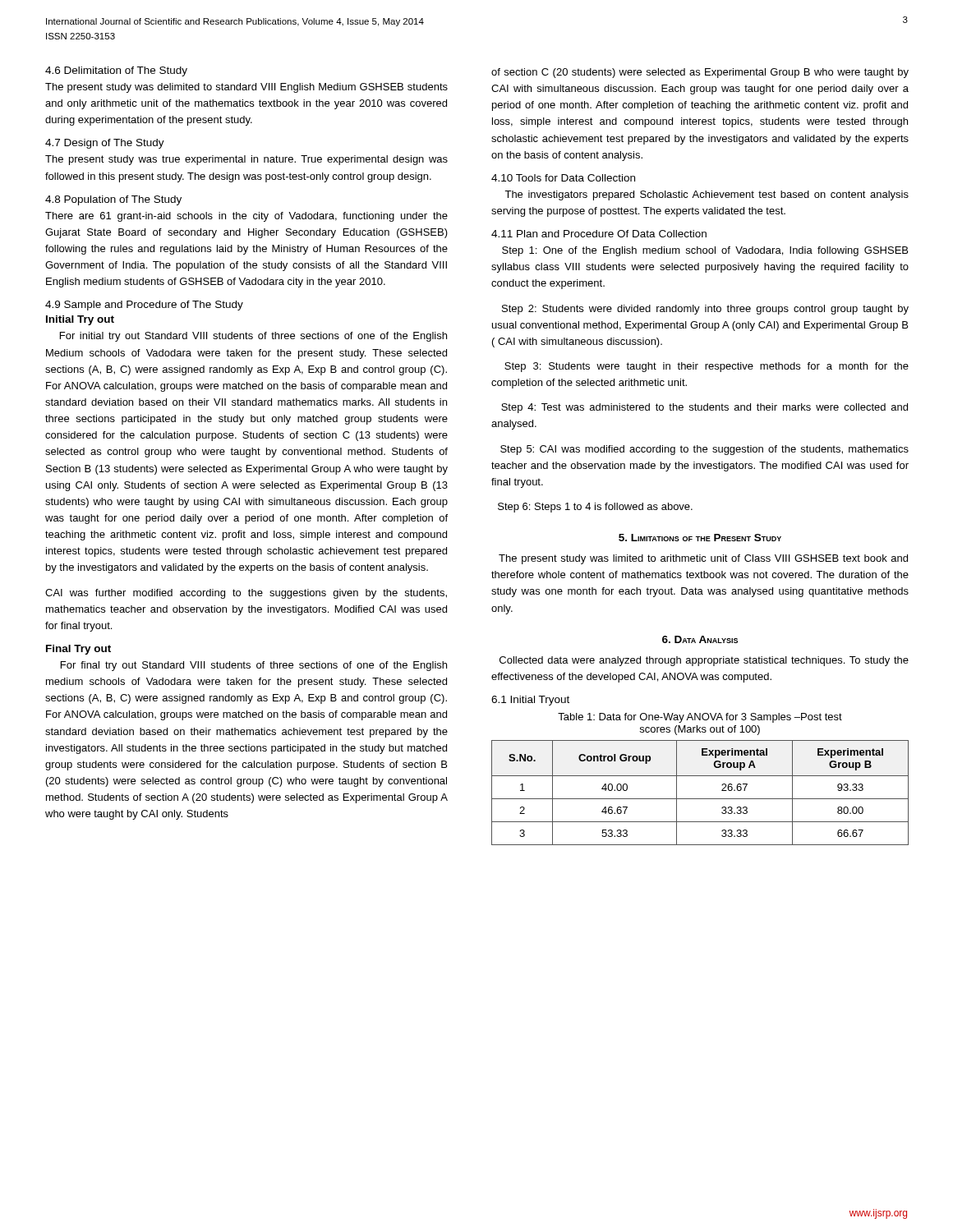Point to the text block starting "4.9 Sample and Procedure of The Study"
The width and height of the screenshot is (953, 1232).
[x=144, y=305]
